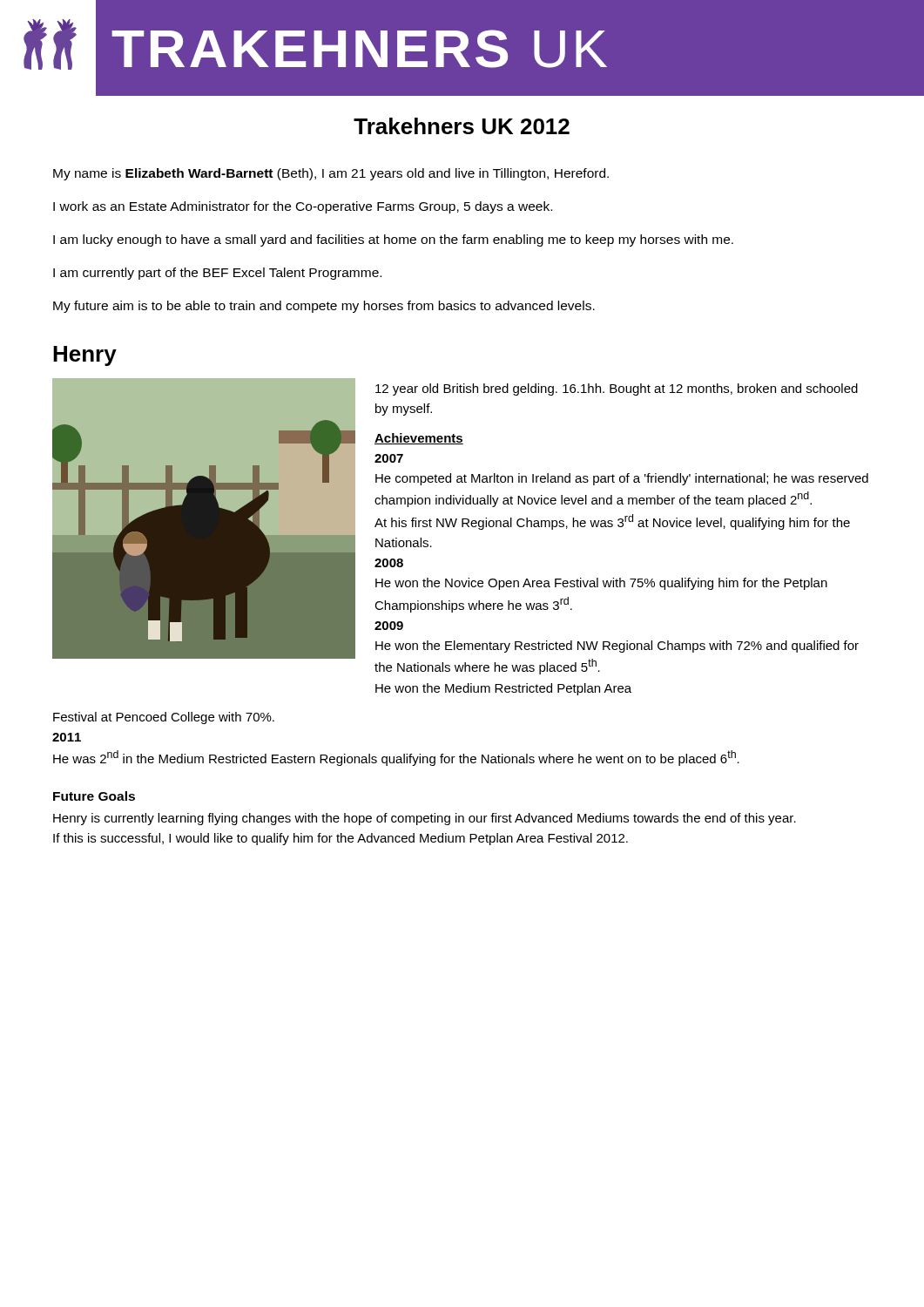The image size is (924, 1307).
Task: Point to the region starting "Achievements 2007 He competed at"
Action: point(419,439)
